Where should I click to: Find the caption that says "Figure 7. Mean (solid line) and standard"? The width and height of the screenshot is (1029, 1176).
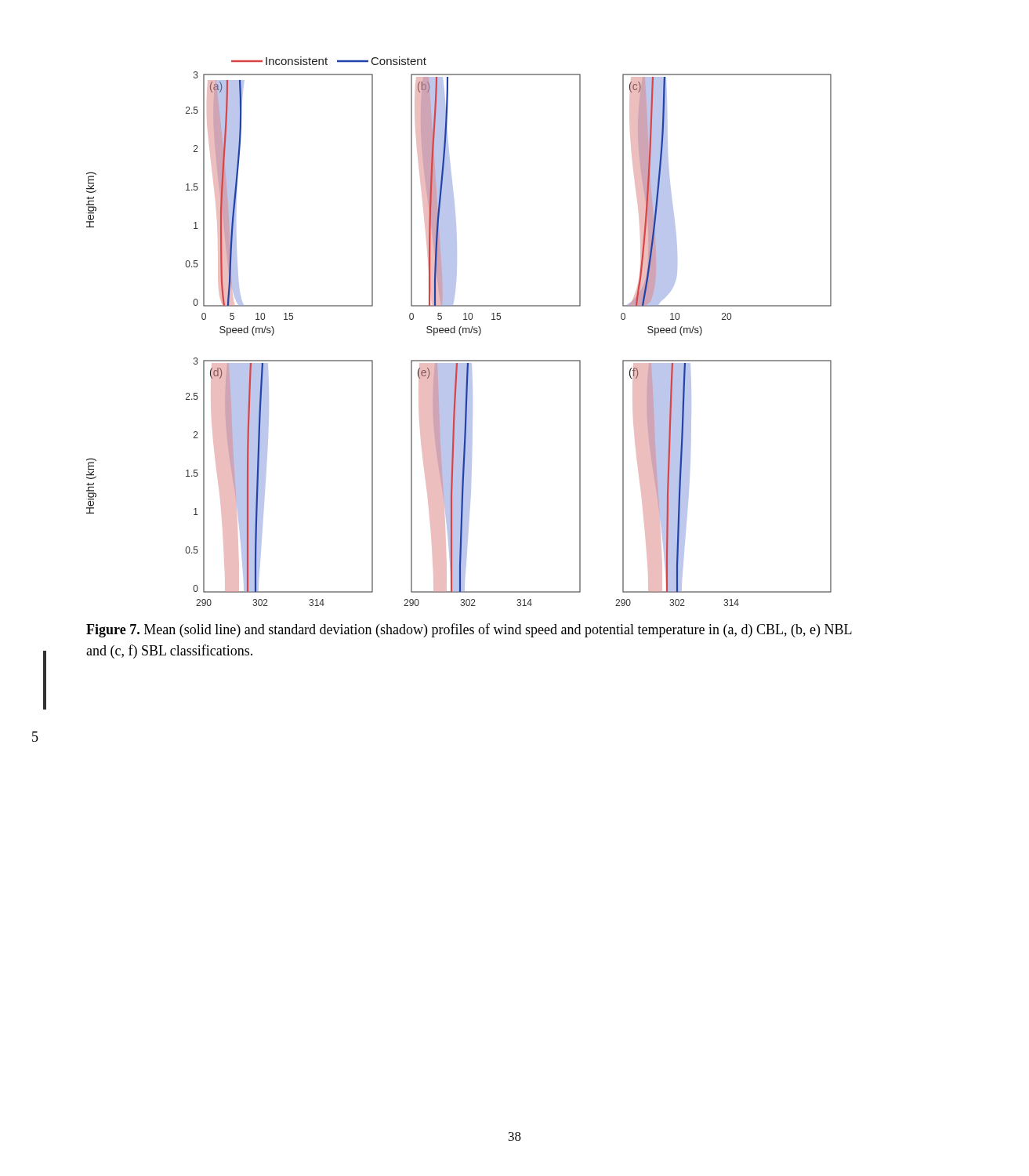point(469,640)
